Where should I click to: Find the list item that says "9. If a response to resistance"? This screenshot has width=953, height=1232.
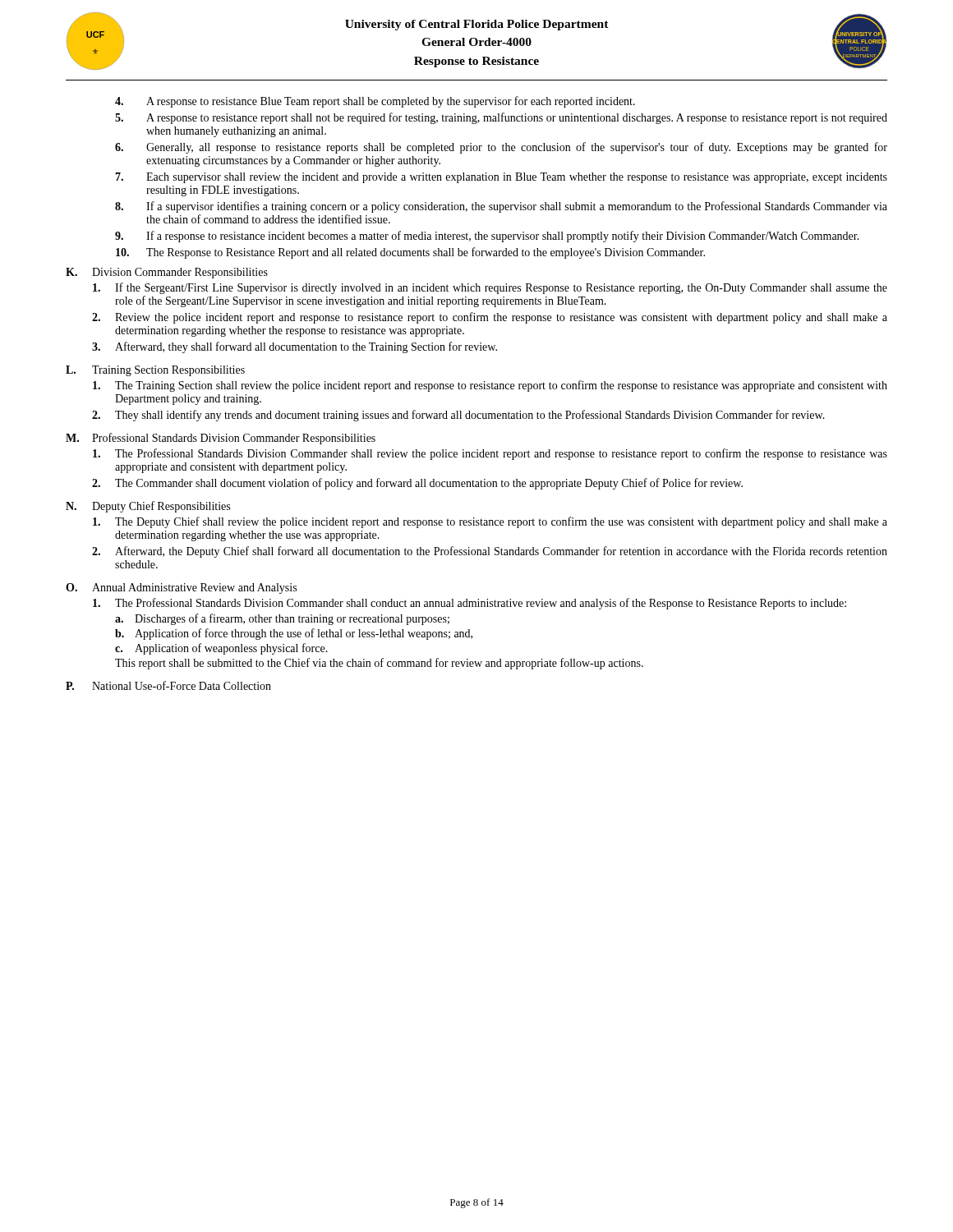[501, 237]
